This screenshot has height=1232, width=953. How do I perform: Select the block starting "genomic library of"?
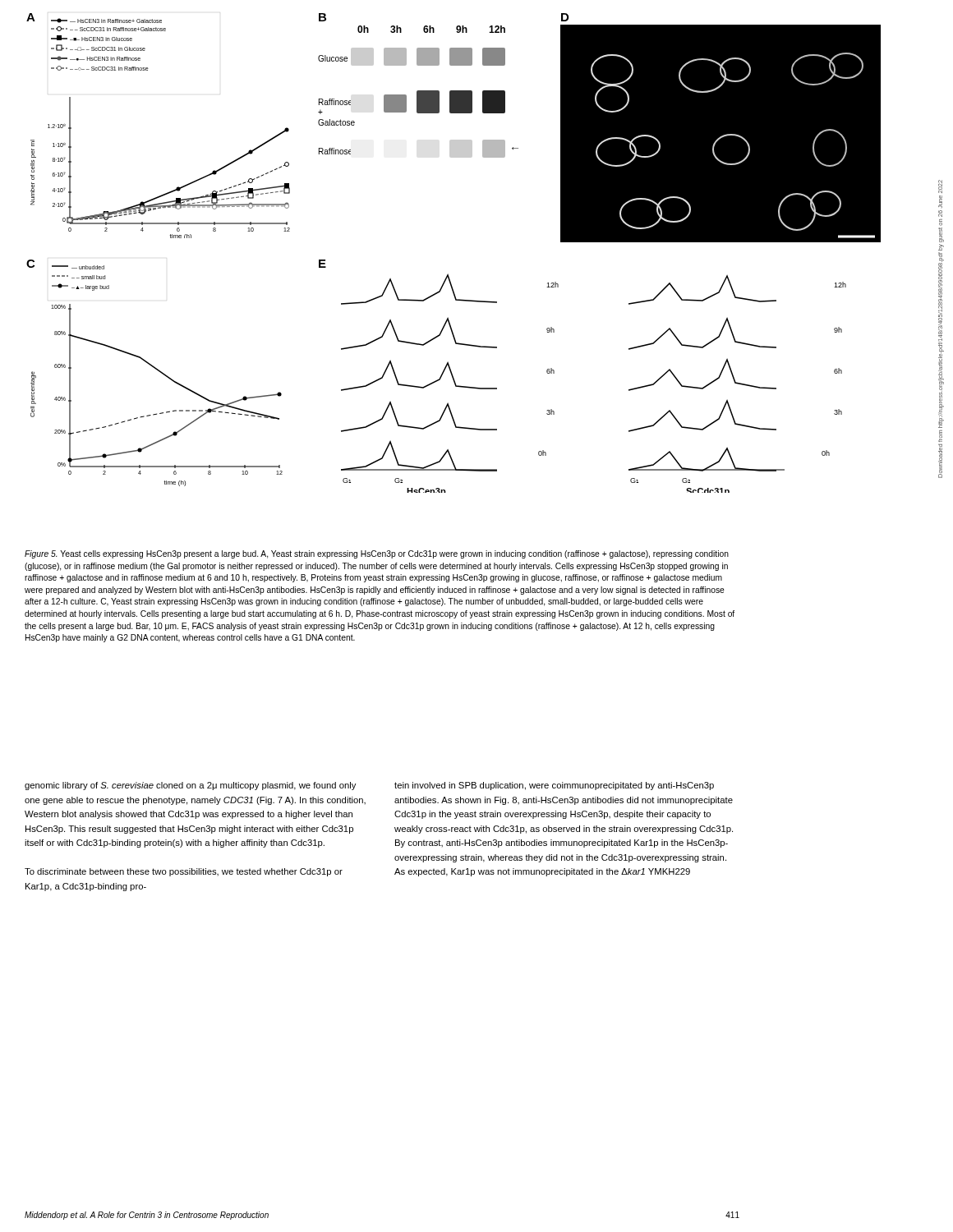(195, 835)
